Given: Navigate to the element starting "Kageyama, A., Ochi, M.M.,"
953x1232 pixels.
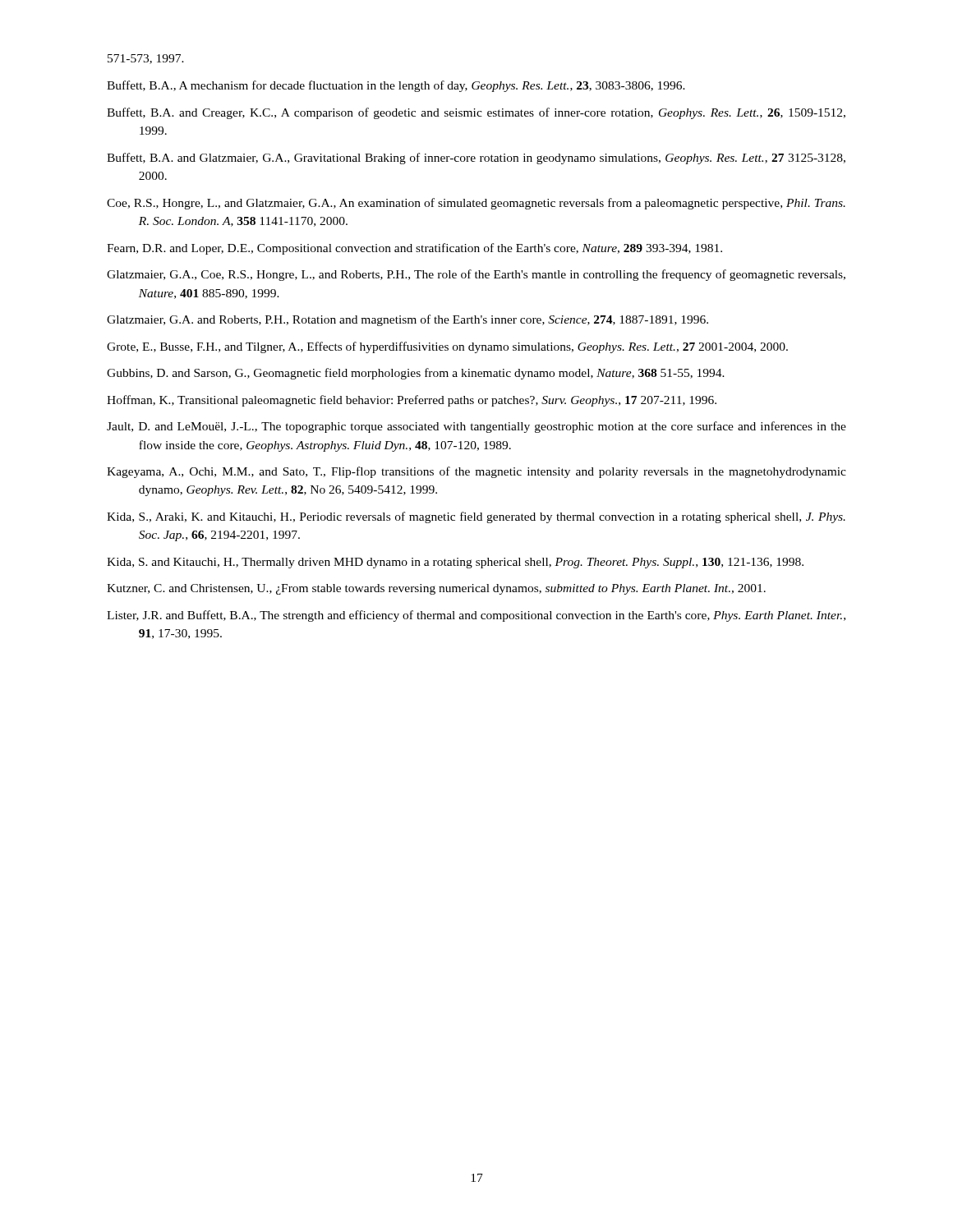Looking at the screenshot, I should (x=476, y=480).
